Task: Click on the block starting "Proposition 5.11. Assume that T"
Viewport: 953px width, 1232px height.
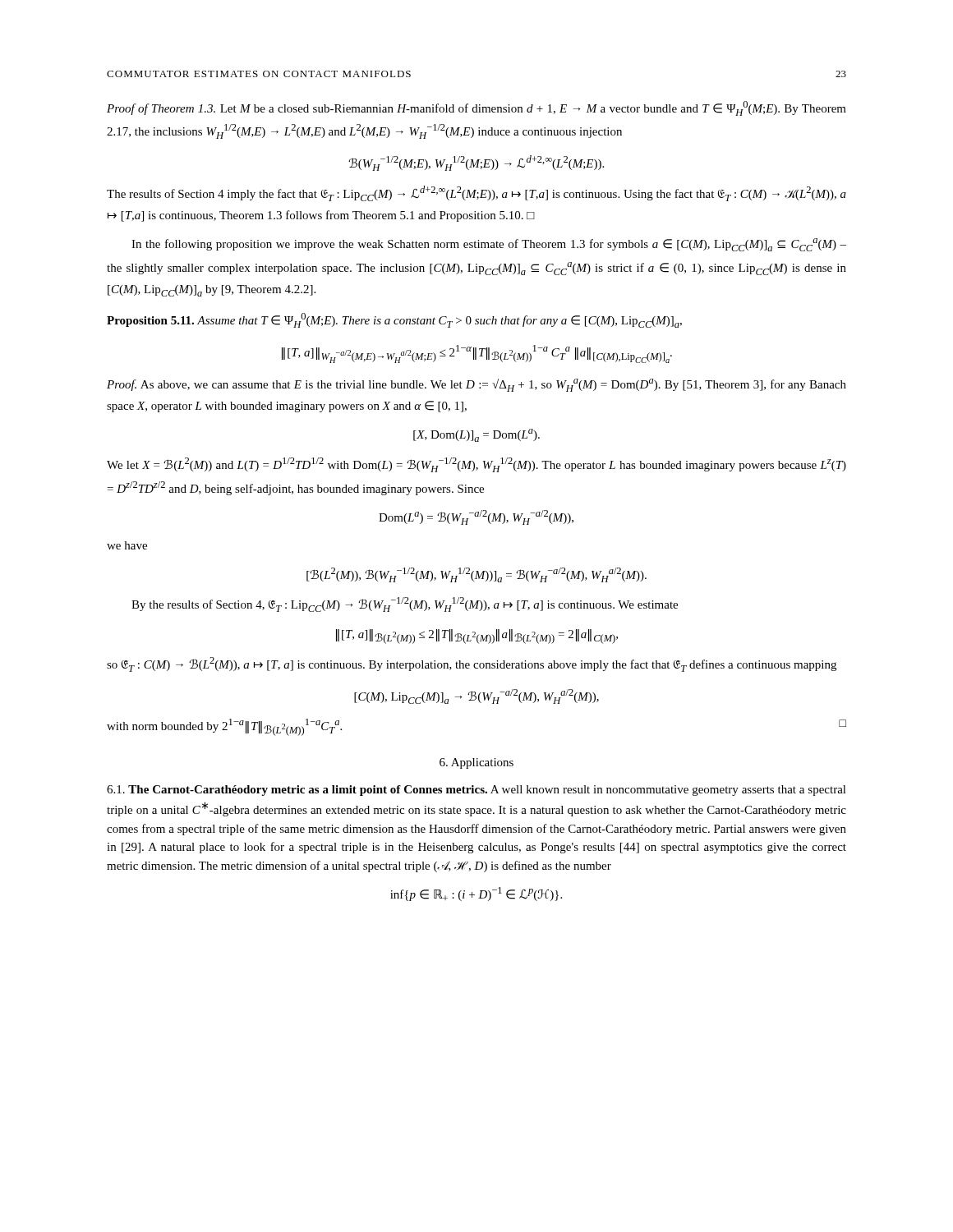Action: click(x=476, y=321)
